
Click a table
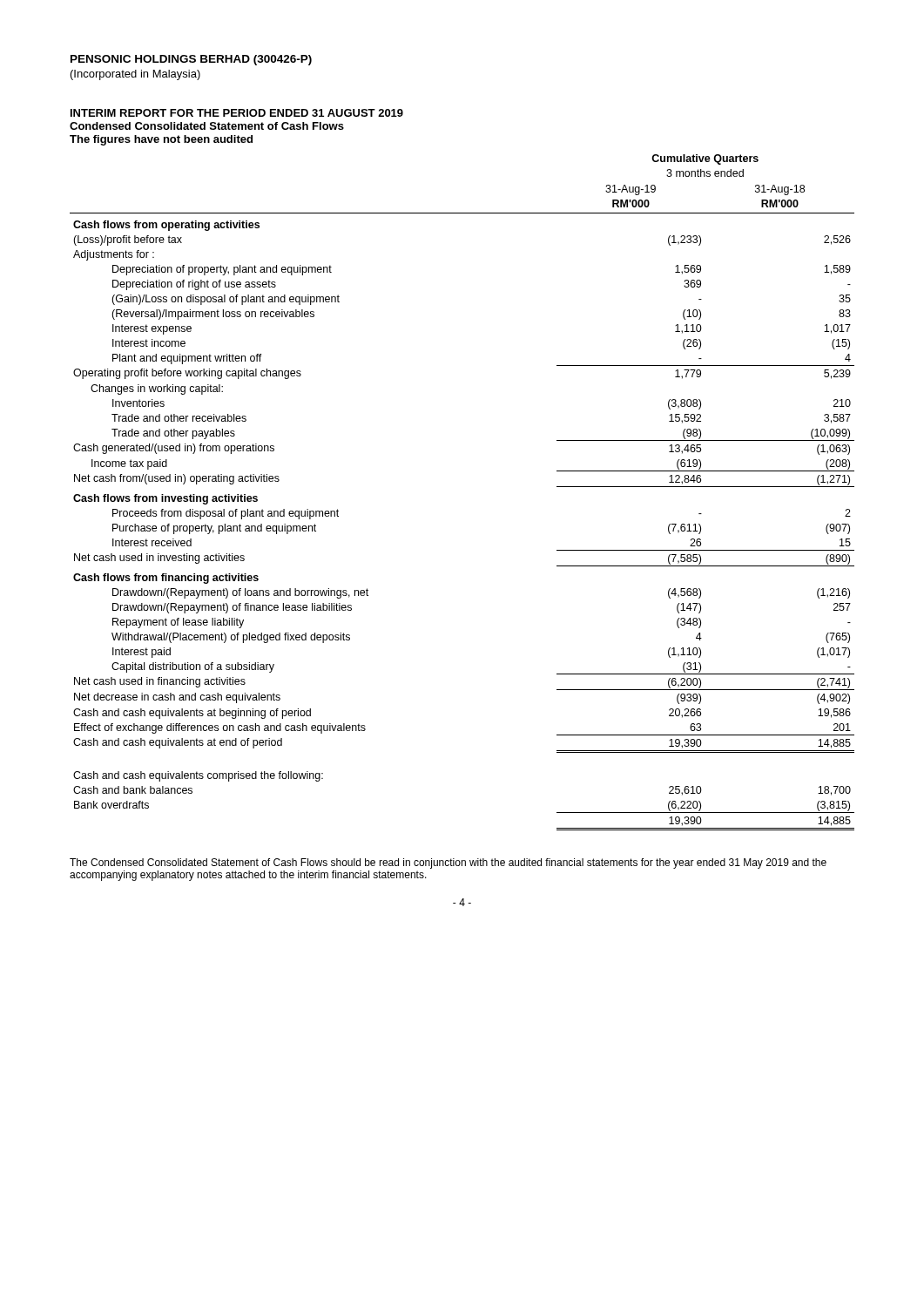(x=462, y=491)
